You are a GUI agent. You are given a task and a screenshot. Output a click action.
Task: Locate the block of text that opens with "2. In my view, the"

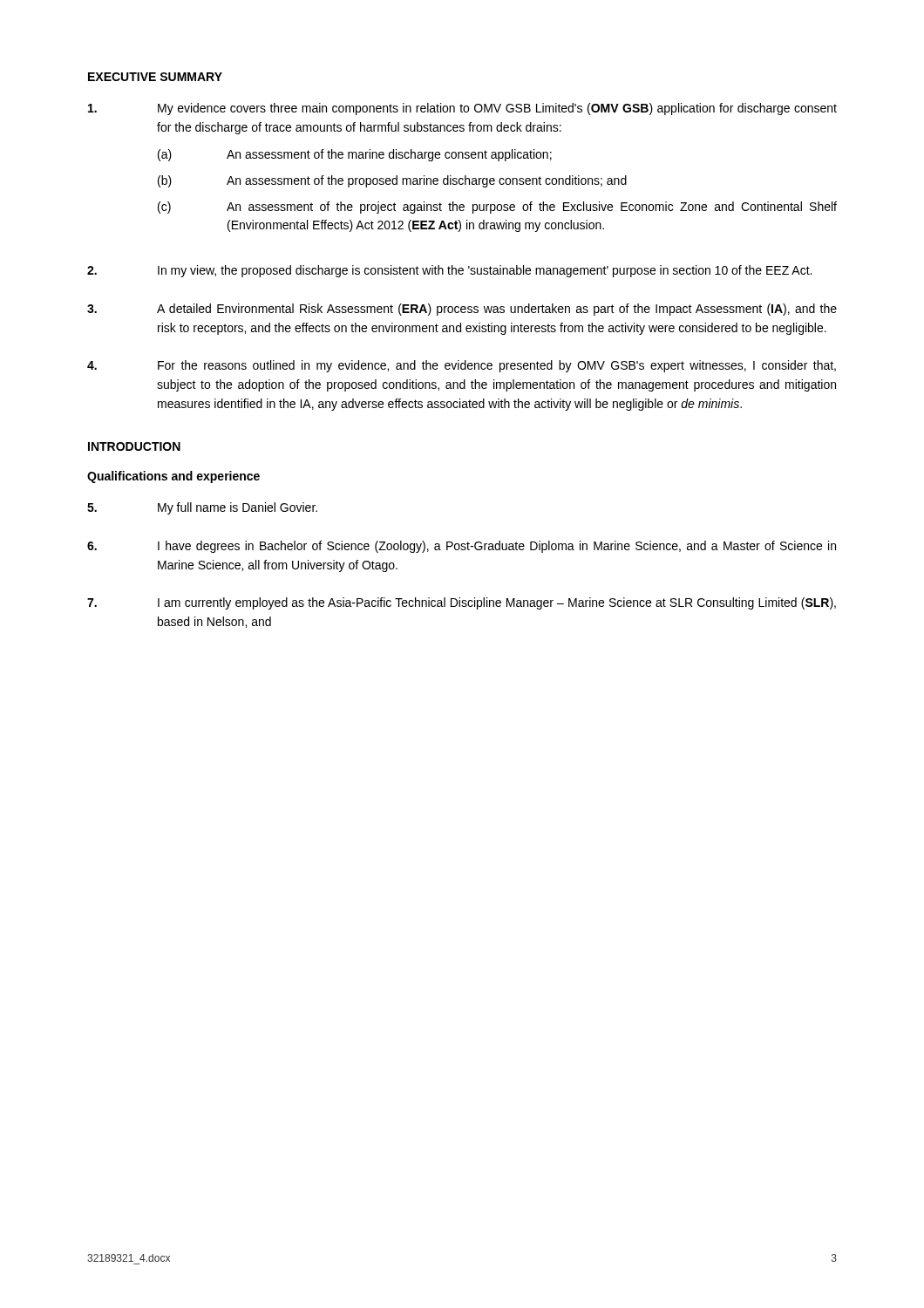(x=462, y=271)
